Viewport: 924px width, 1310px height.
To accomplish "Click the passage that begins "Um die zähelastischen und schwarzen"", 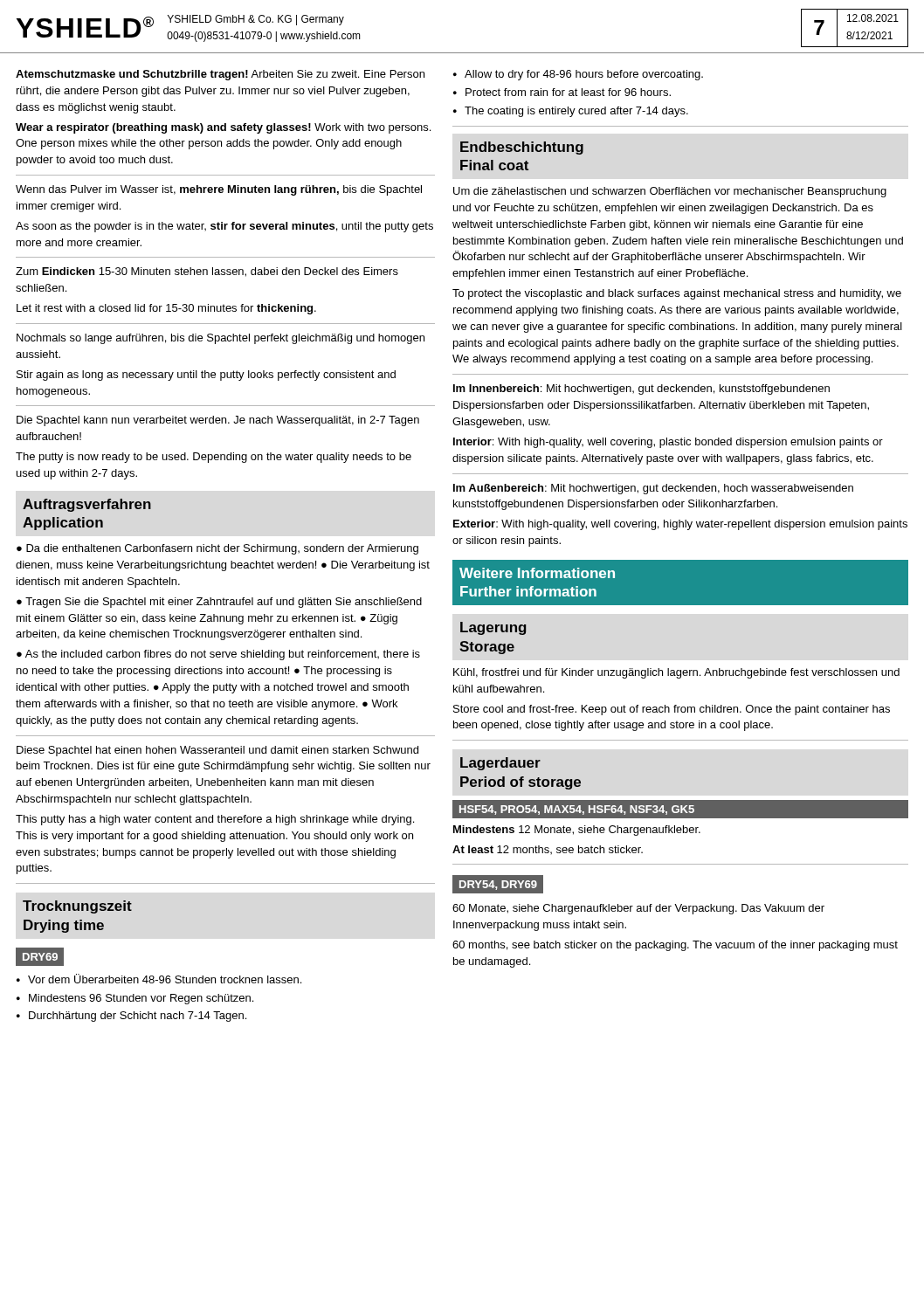I will coord(680,233).
